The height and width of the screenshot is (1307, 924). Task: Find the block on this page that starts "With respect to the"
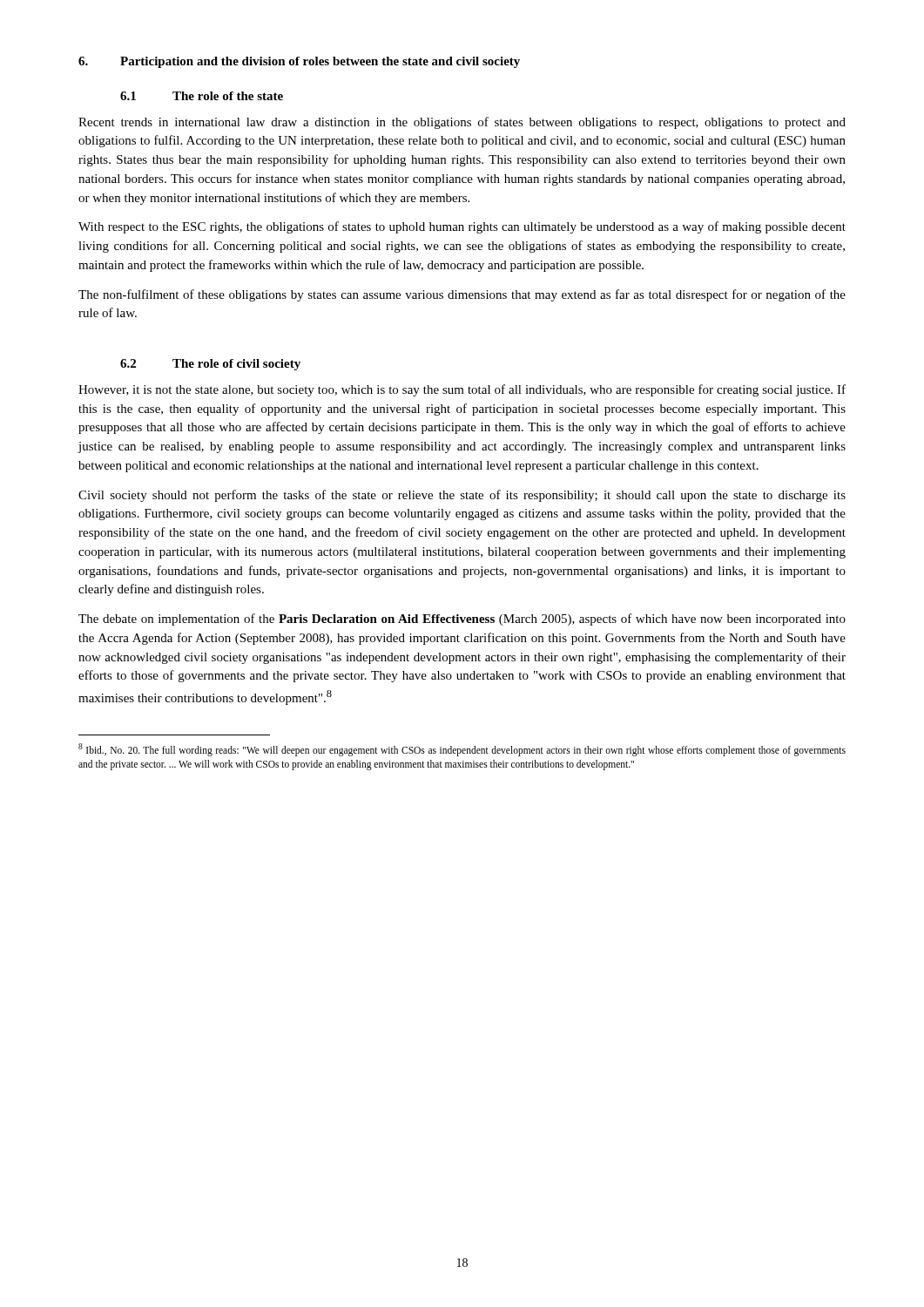[462, 246]
